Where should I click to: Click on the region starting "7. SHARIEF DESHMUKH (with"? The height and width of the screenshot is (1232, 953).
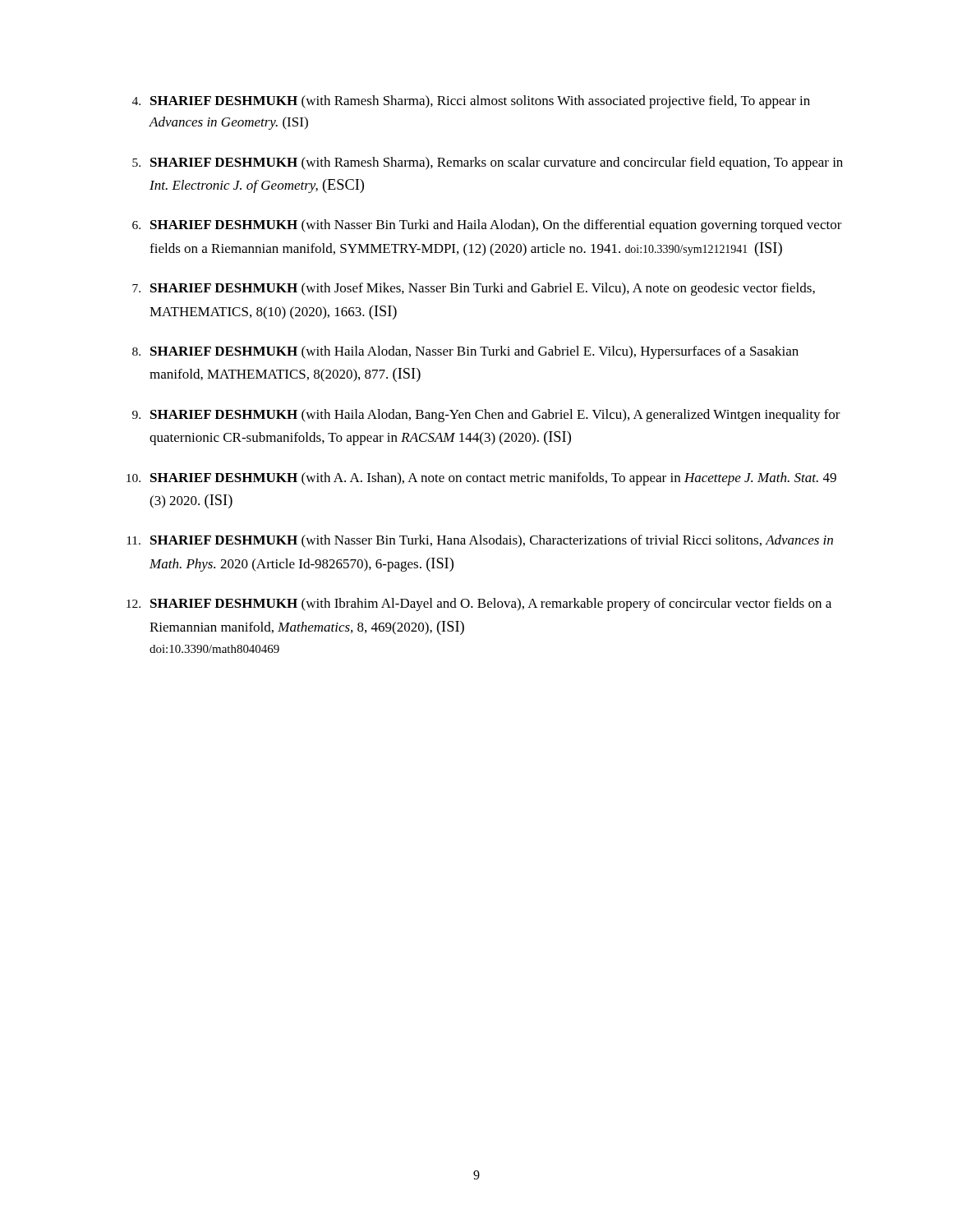476,300
